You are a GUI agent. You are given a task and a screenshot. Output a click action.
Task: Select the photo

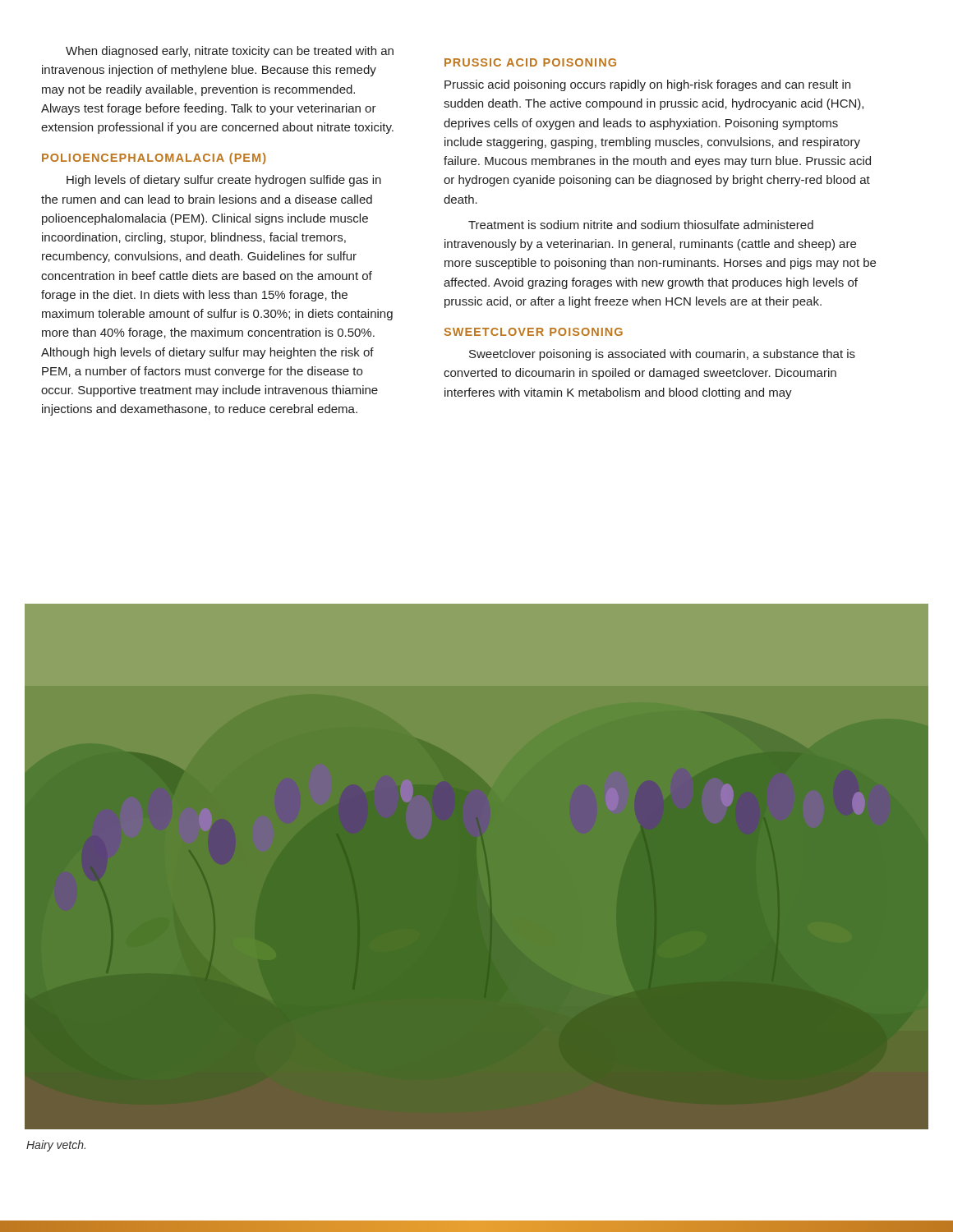[476, 868]
